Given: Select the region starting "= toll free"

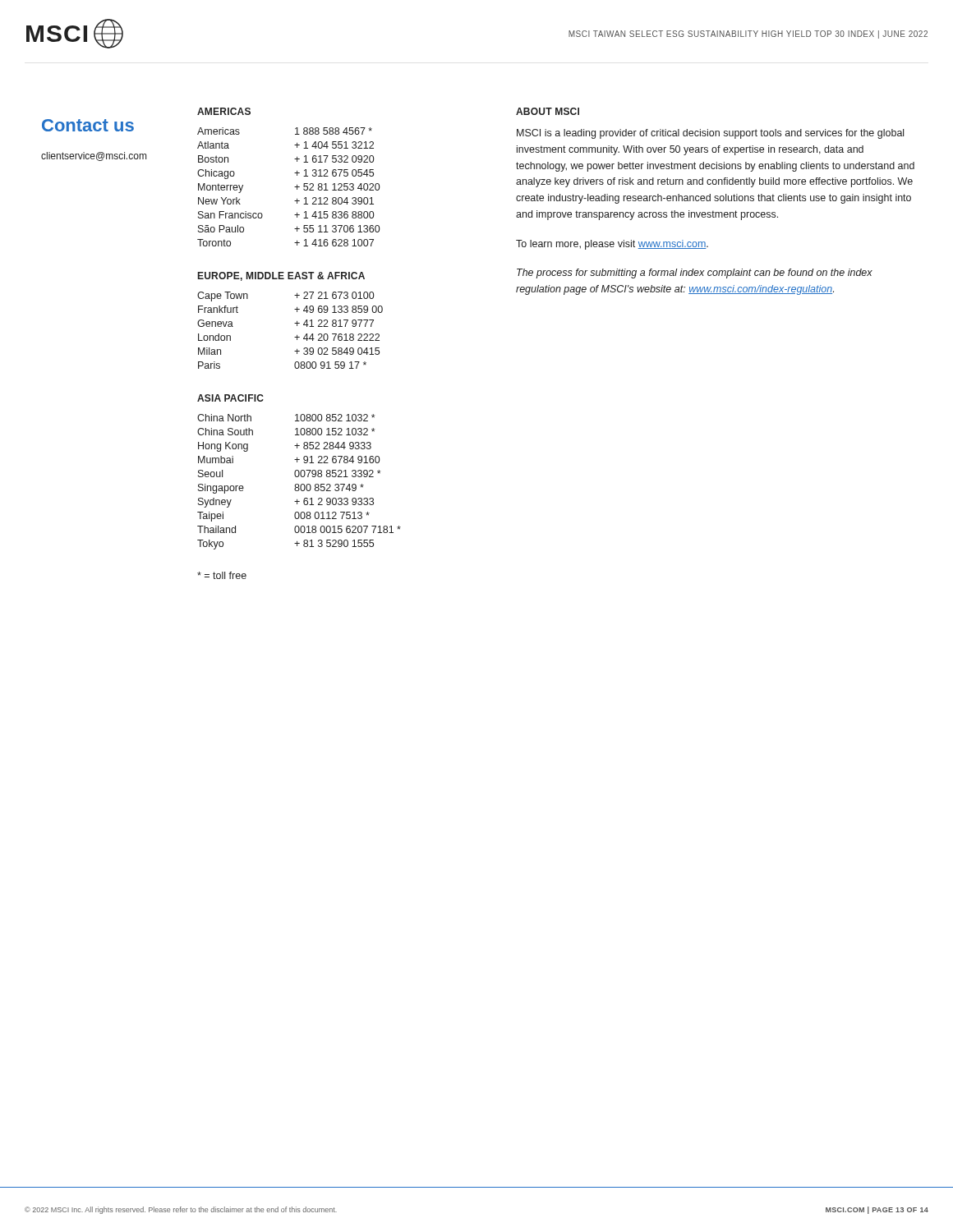Looking at the screenshot, I should (222, 576).
